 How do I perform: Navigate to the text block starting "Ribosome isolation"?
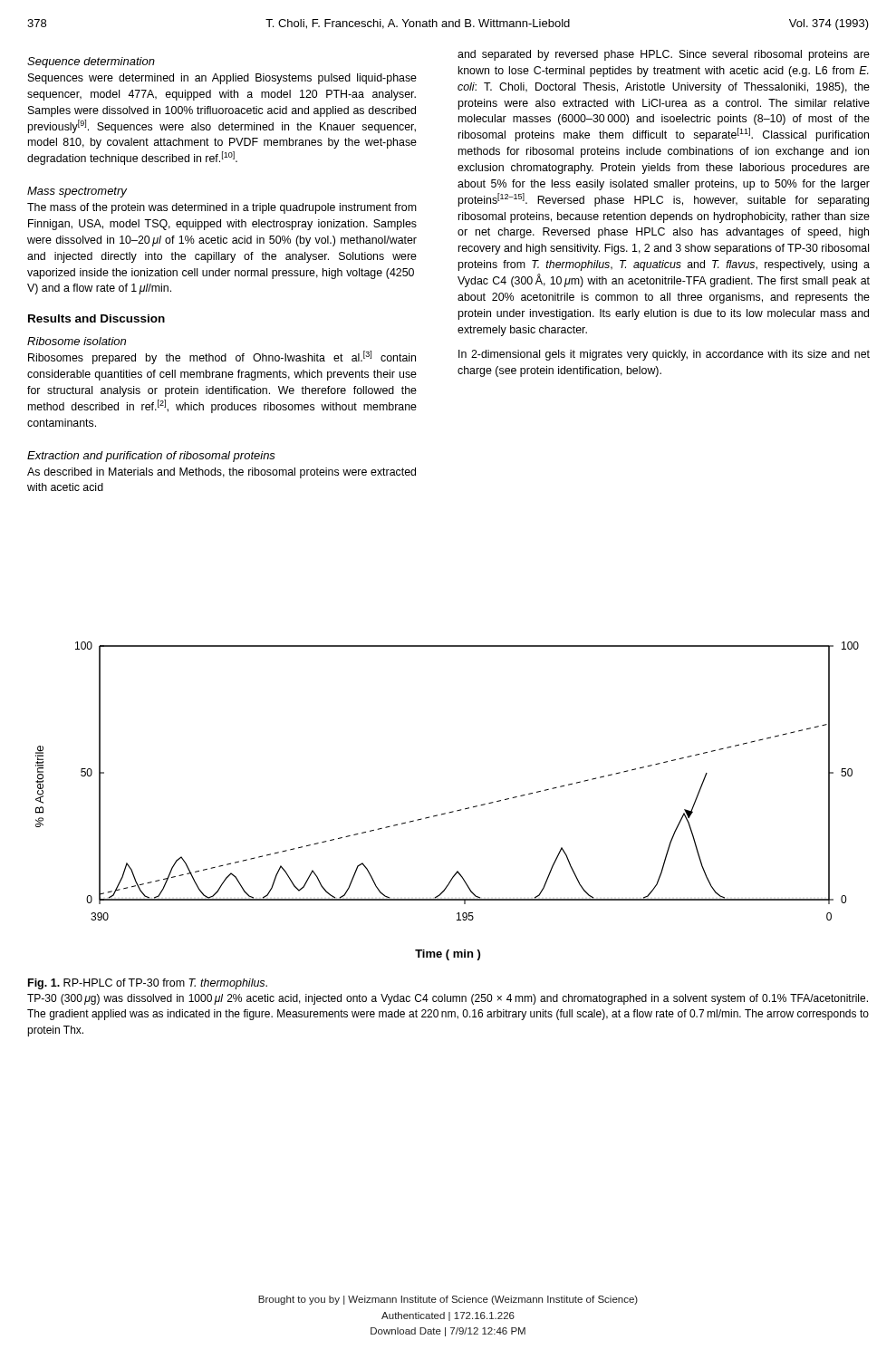point(77,341)
